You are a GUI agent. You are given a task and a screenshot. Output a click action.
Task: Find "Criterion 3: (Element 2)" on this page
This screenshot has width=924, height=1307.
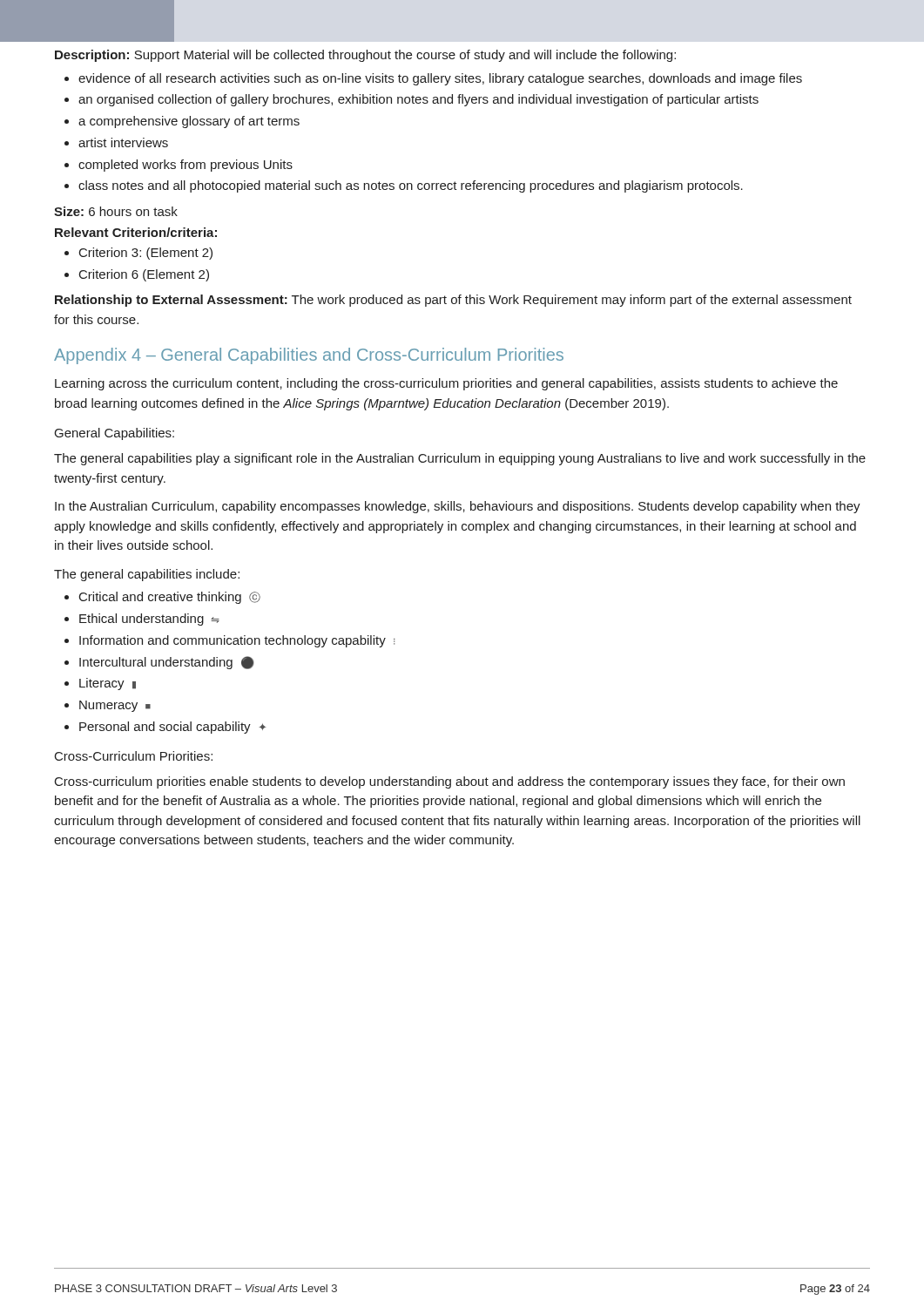pyautogui.click(x=138, y=254)
